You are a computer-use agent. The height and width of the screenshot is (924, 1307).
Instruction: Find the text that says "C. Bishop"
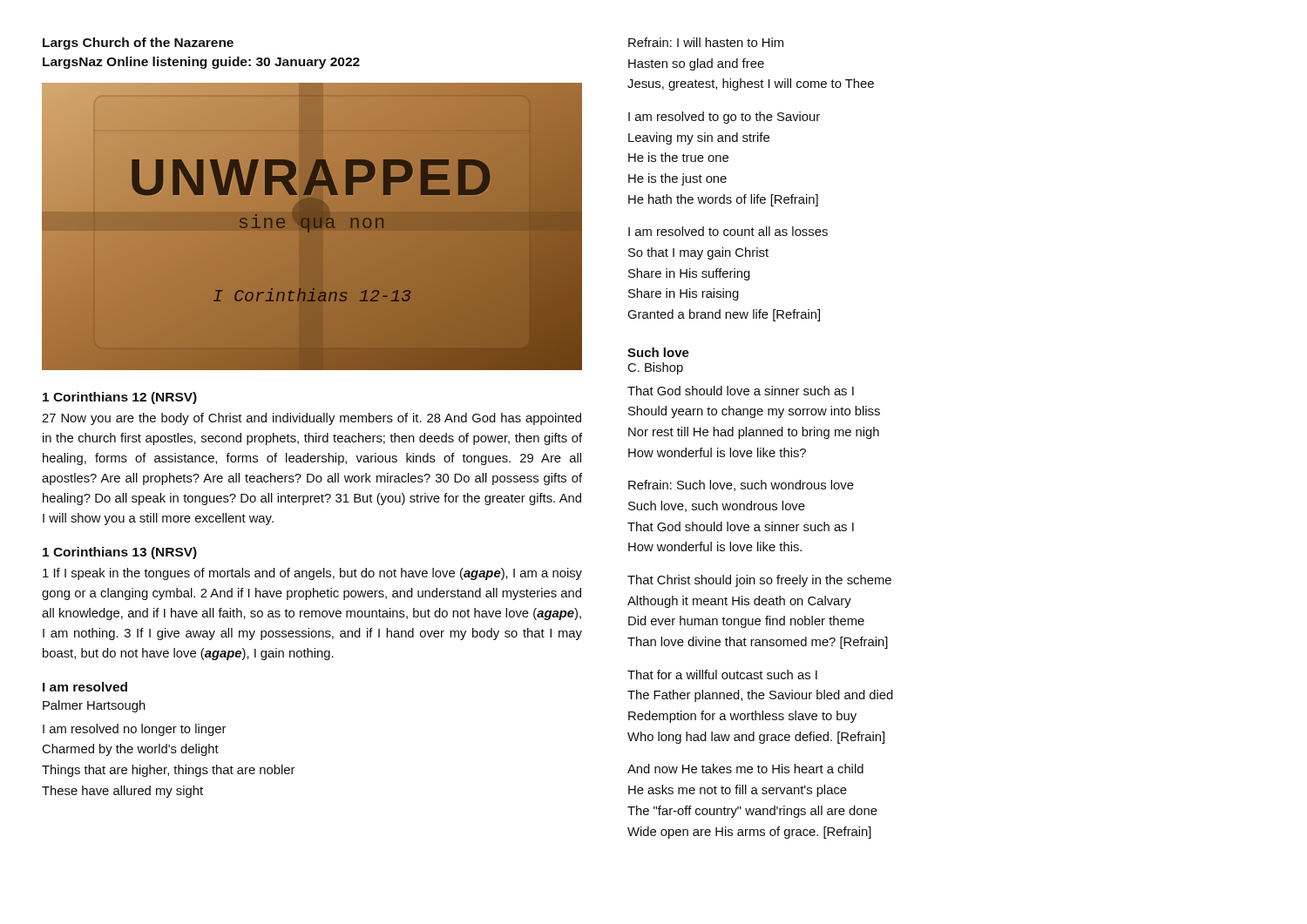[x=655, y=367]
